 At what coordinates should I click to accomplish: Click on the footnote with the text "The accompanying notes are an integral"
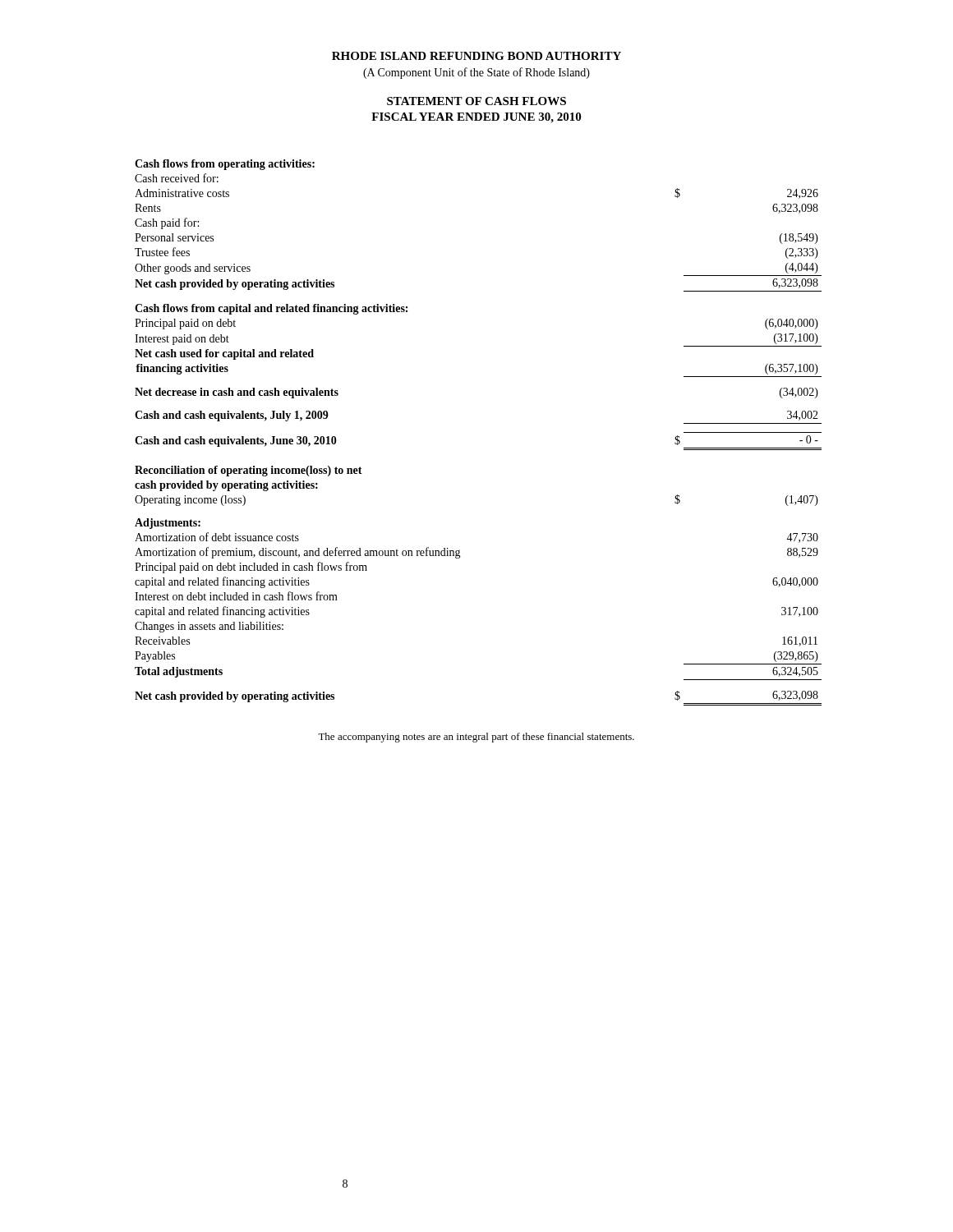pos(476,736)
